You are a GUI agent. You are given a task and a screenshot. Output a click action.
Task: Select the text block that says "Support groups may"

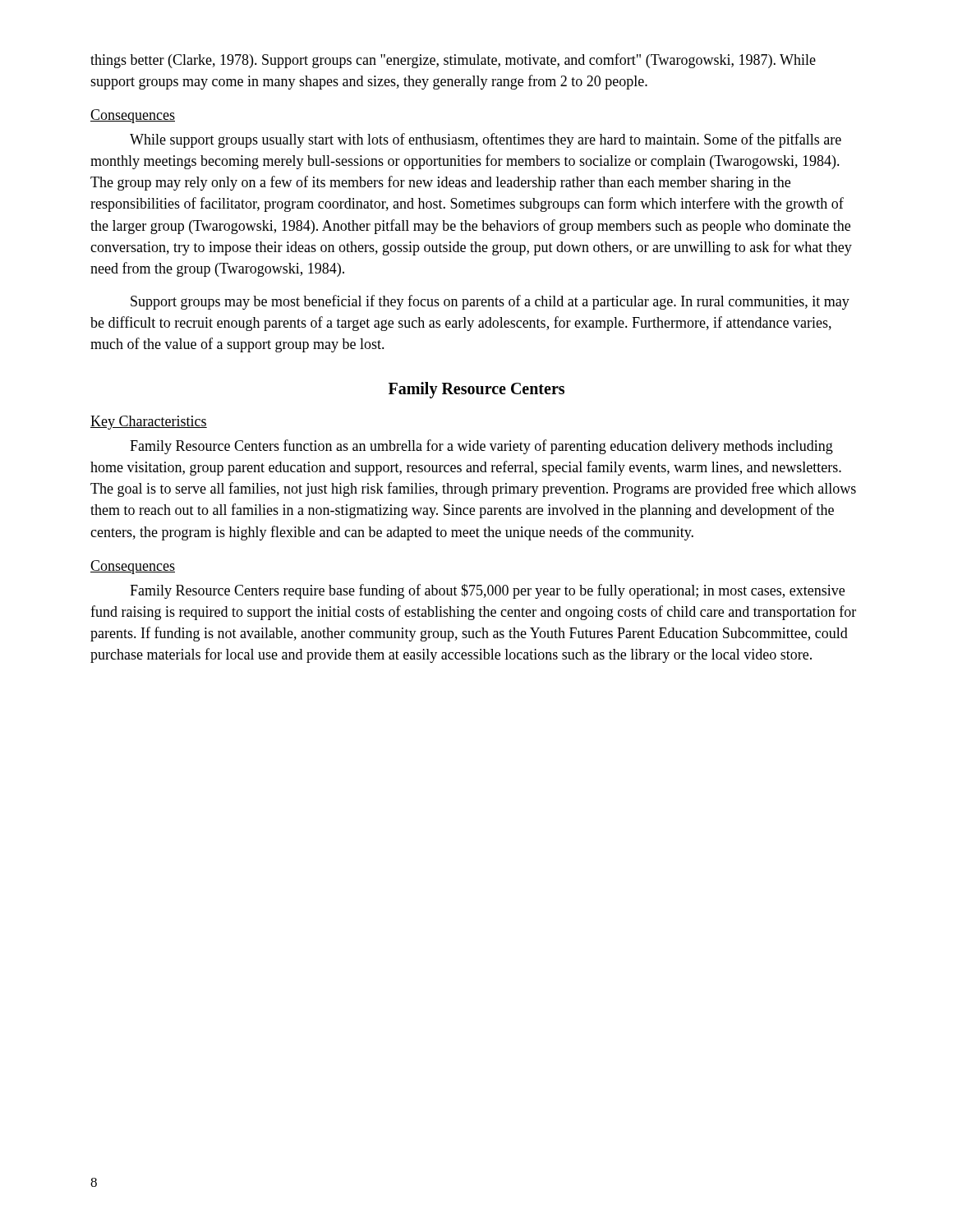[x=476, y=323]
